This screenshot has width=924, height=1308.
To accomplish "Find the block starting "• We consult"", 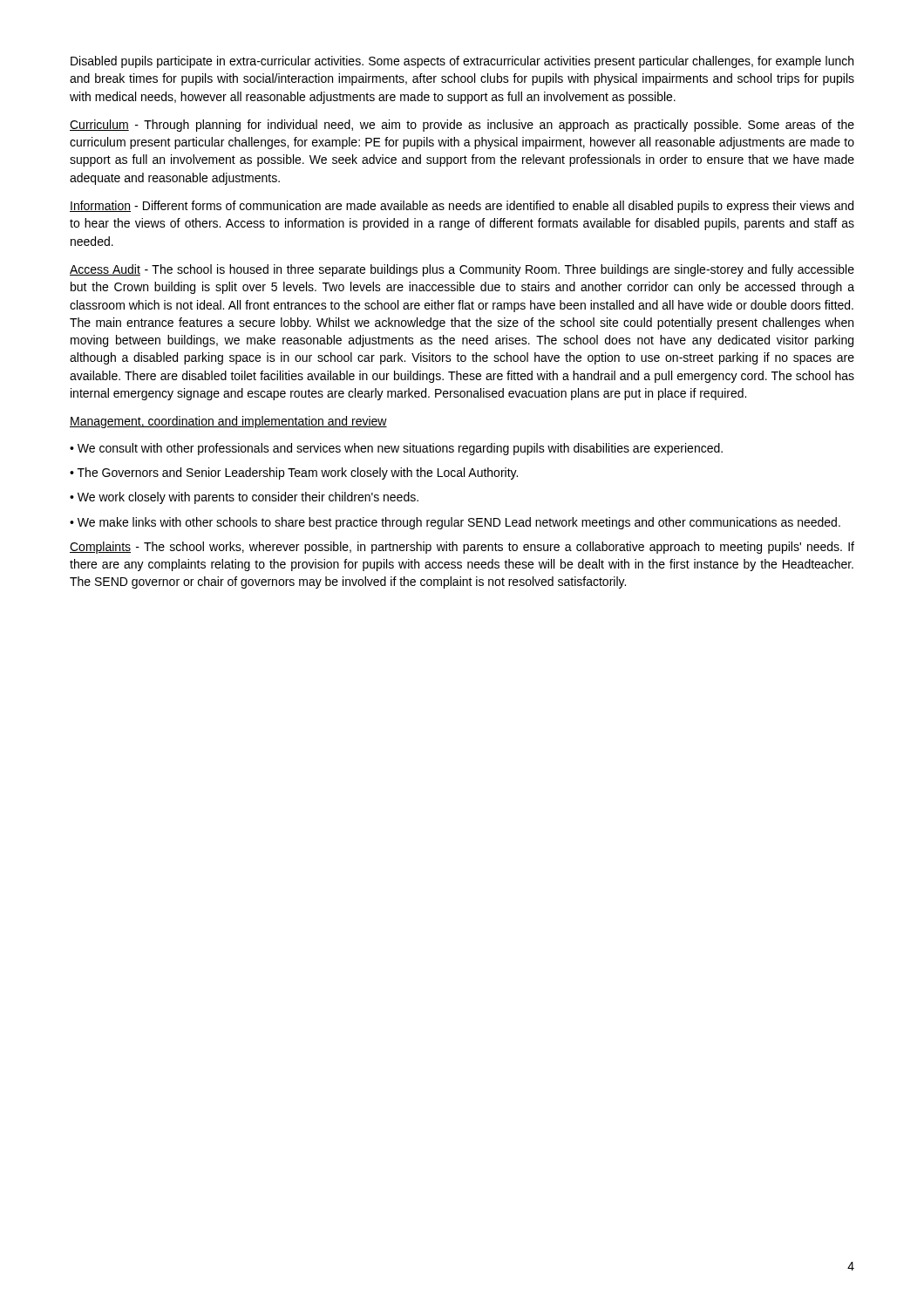I will (397, 448).
